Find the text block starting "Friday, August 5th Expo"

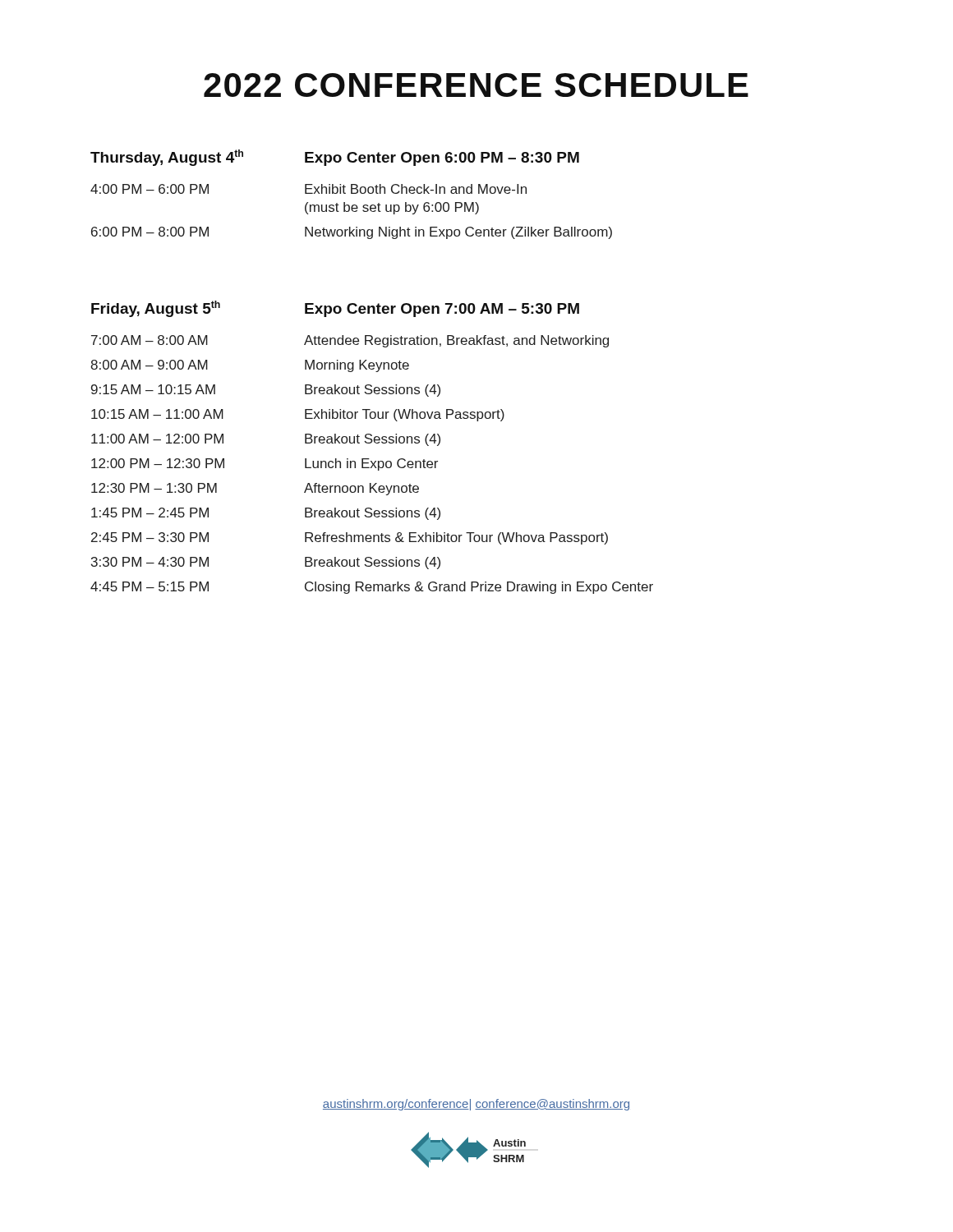tap(476, 308)
